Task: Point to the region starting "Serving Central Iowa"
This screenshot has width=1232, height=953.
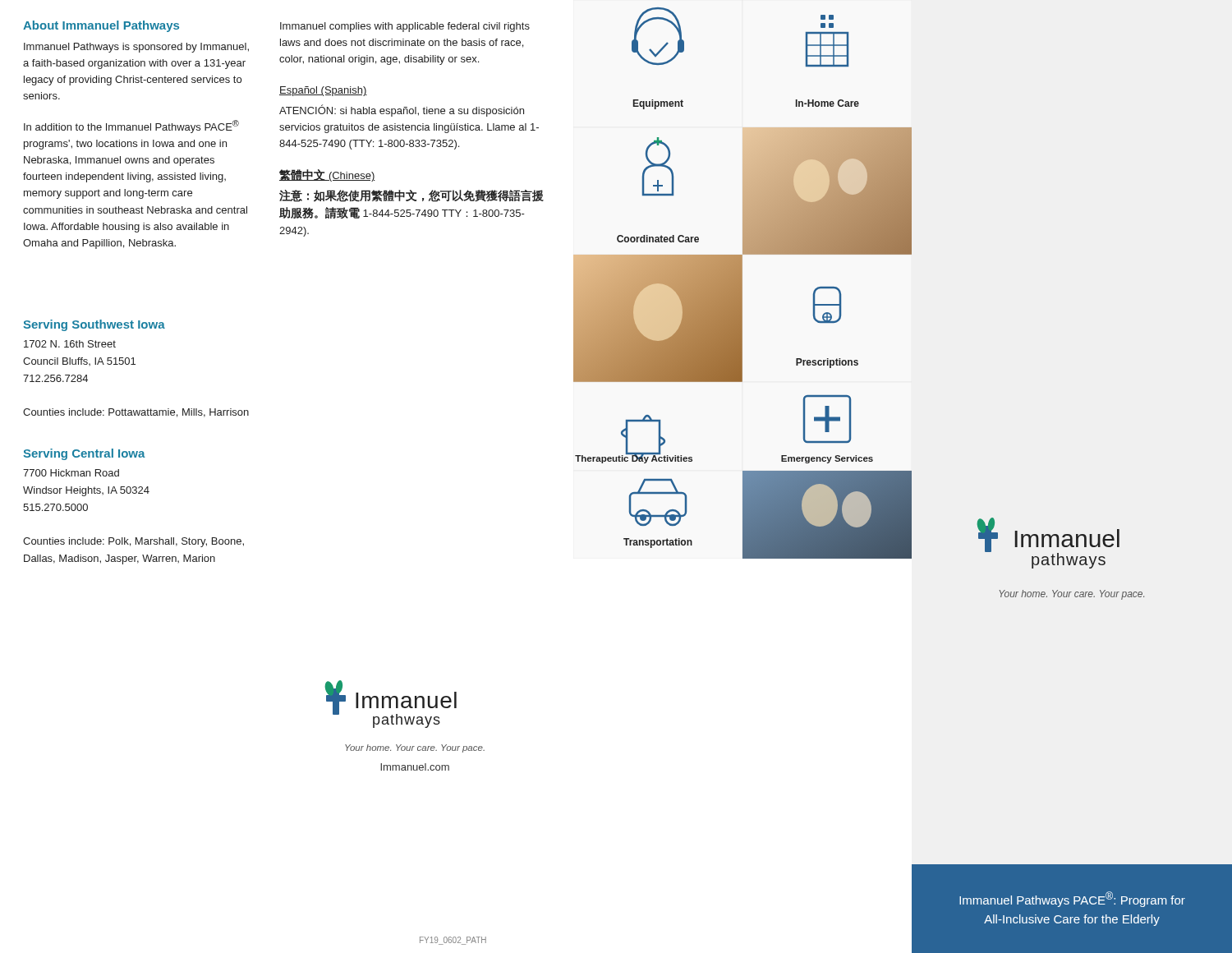Action: [84, 453]
